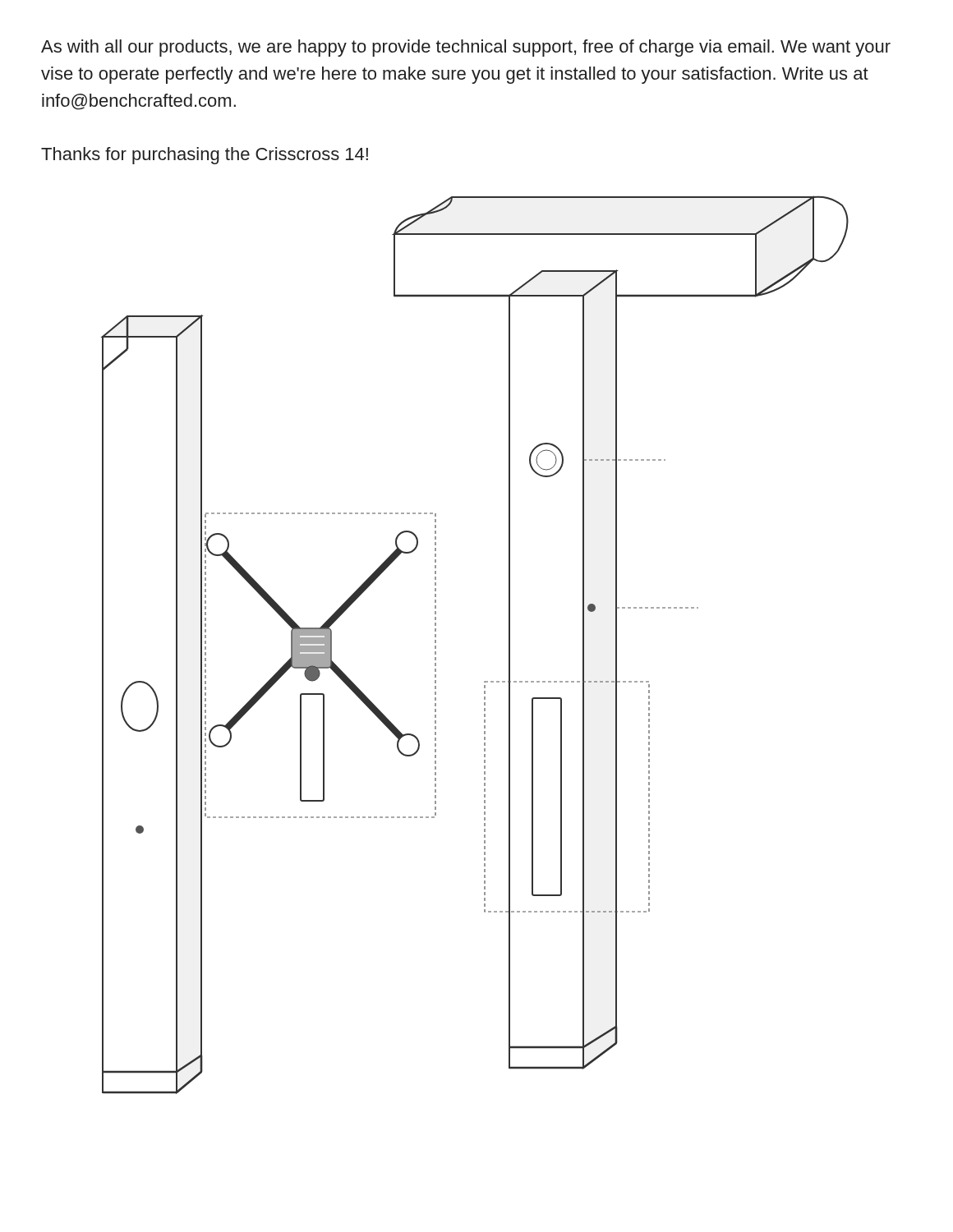953x1232 pixels.
Task: Find the text block with the text "As with all our products, we"
Action: tap(466, 73)
